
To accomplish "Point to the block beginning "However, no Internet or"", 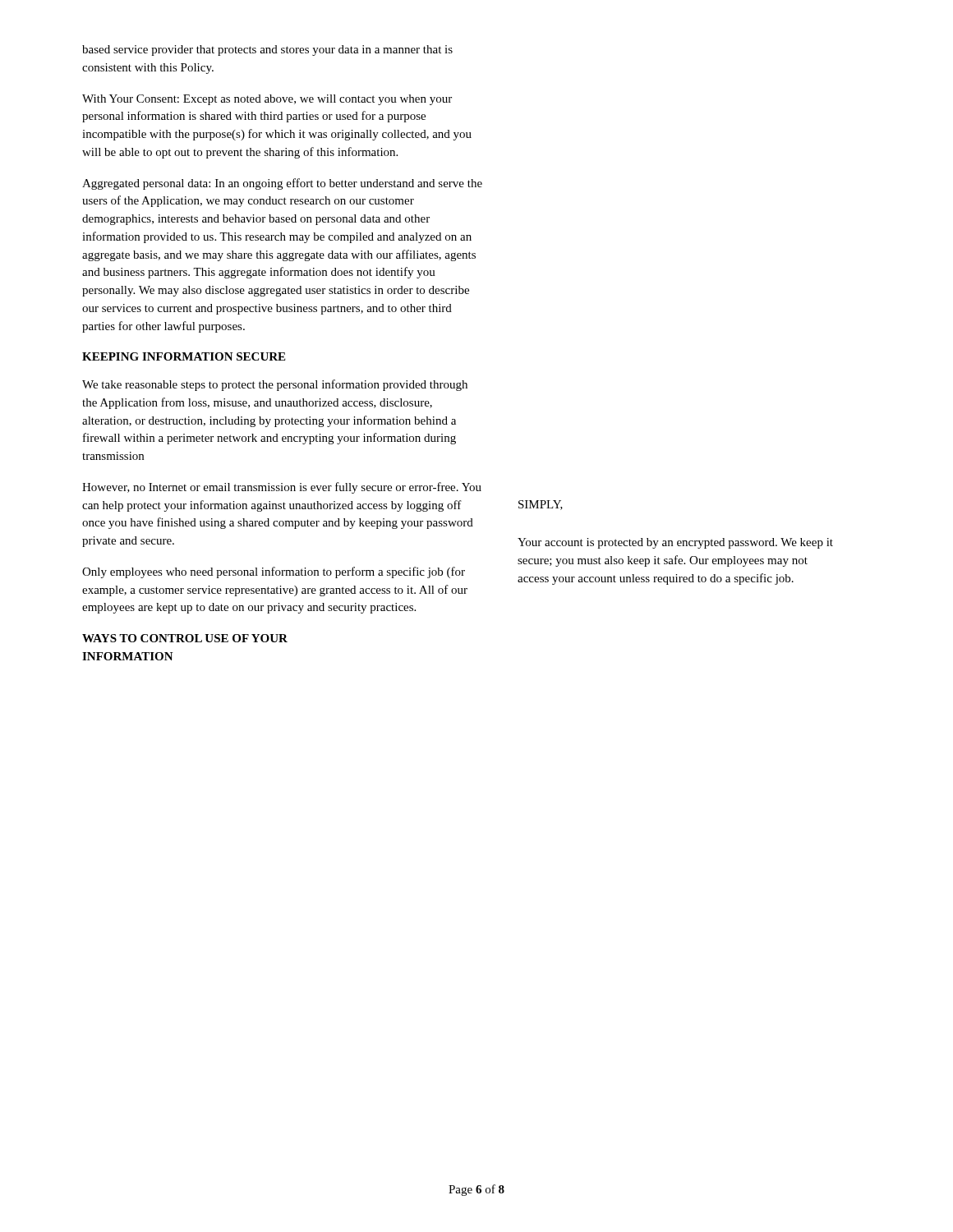I will tap(282, 514).
